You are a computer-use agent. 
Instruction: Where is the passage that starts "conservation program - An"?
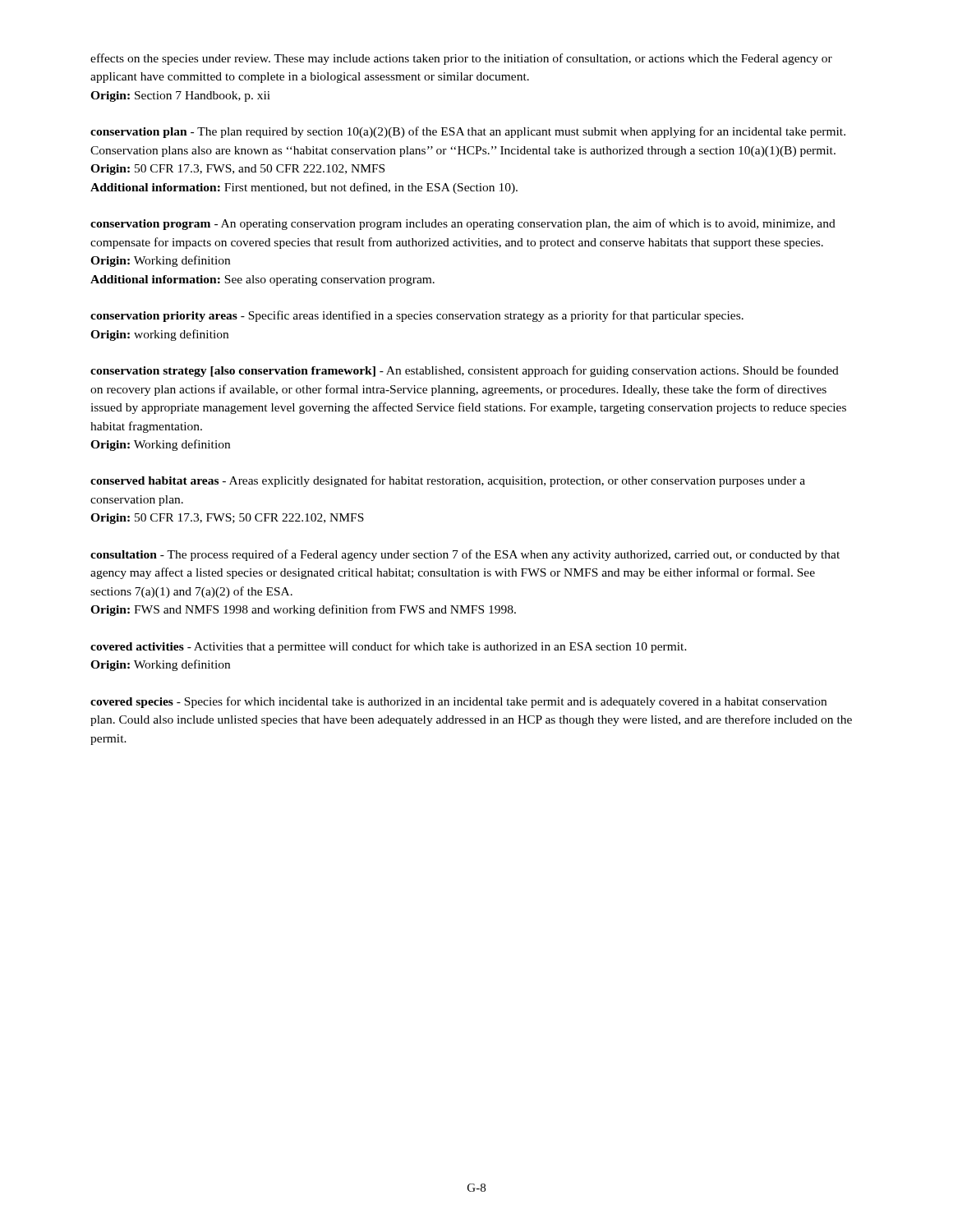pos(472,252)
